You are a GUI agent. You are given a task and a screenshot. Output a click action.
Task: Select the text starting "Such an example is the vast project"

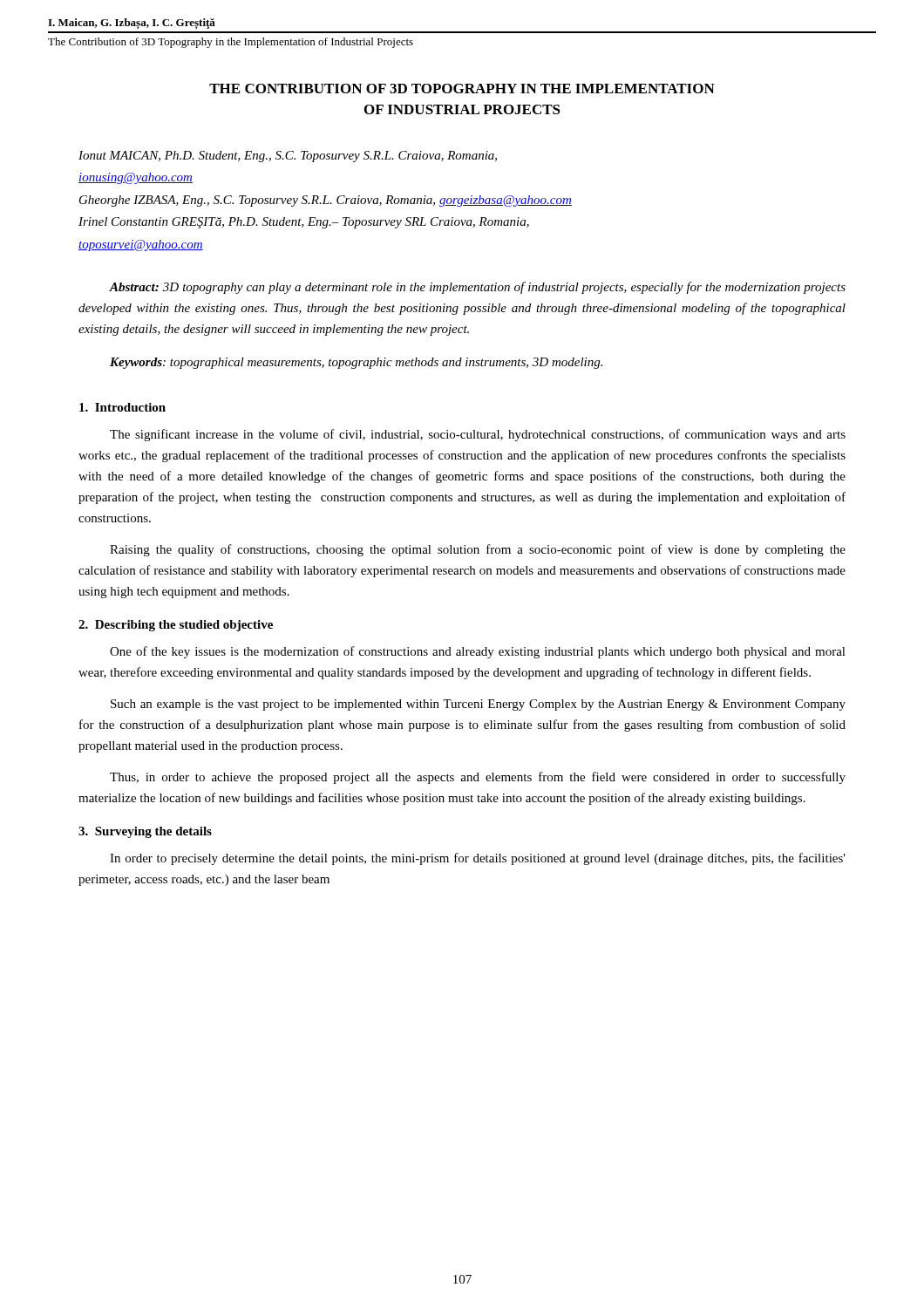tap(462, 725)
